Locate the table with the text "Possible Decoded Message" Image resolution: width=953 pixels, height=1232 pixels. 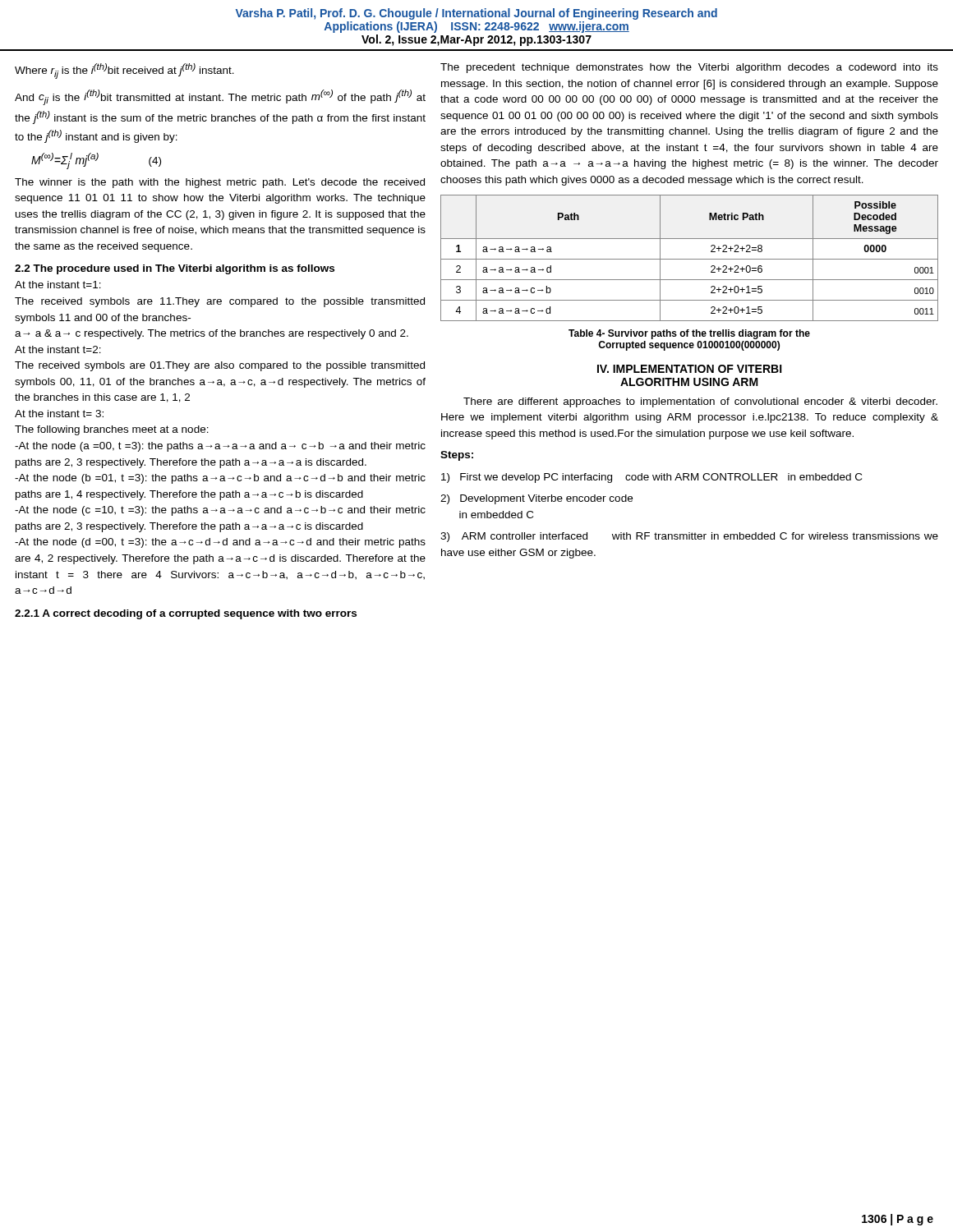tap(689, 257)
